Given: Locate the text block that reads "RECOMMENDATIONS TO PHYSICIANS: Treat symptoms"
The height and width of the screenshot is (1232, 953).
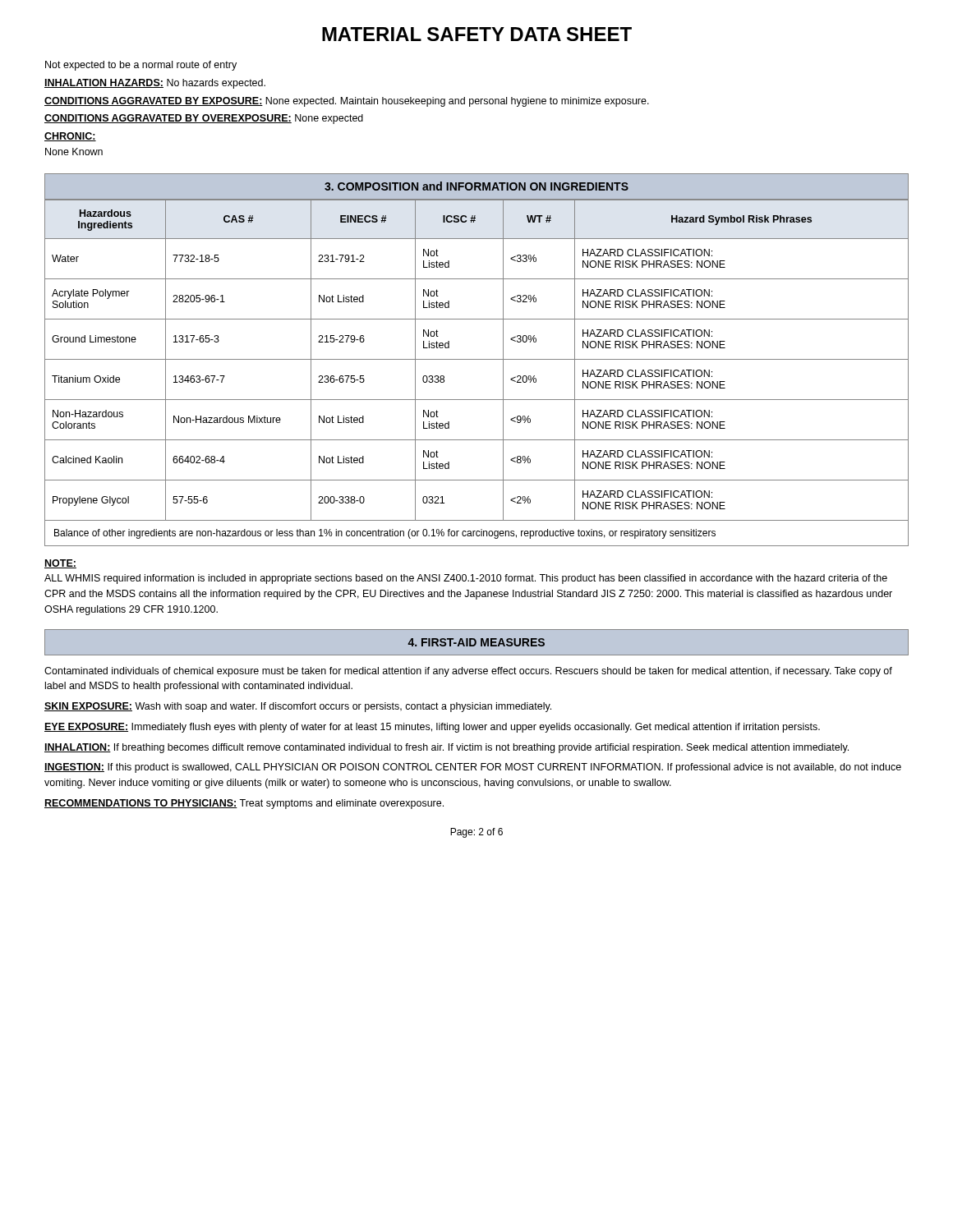Looking at the screenshot, I should 244,803.
